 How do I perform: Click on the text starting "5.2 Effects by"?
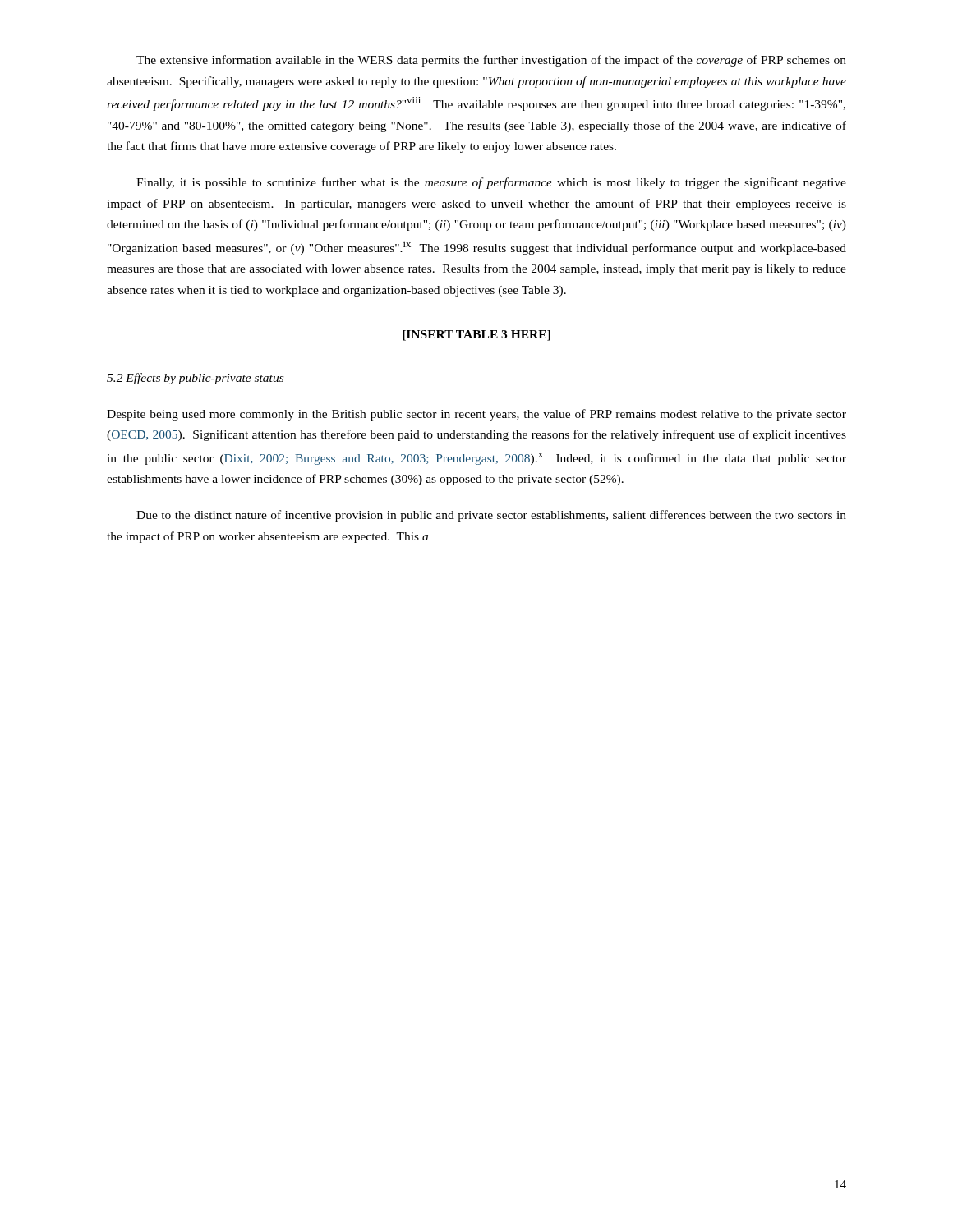pos(195,379)
